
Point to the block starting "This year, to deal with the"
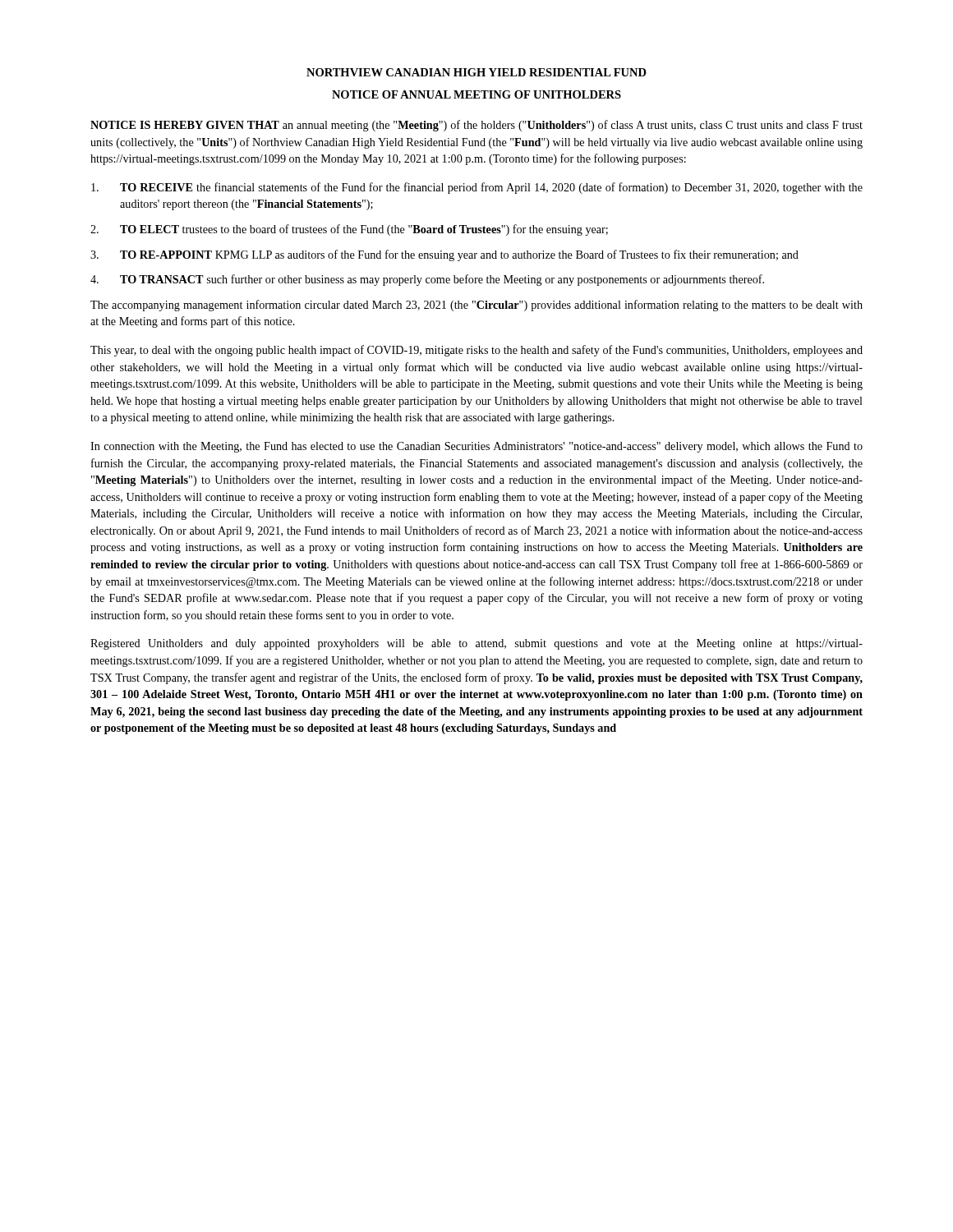[476, 384]
